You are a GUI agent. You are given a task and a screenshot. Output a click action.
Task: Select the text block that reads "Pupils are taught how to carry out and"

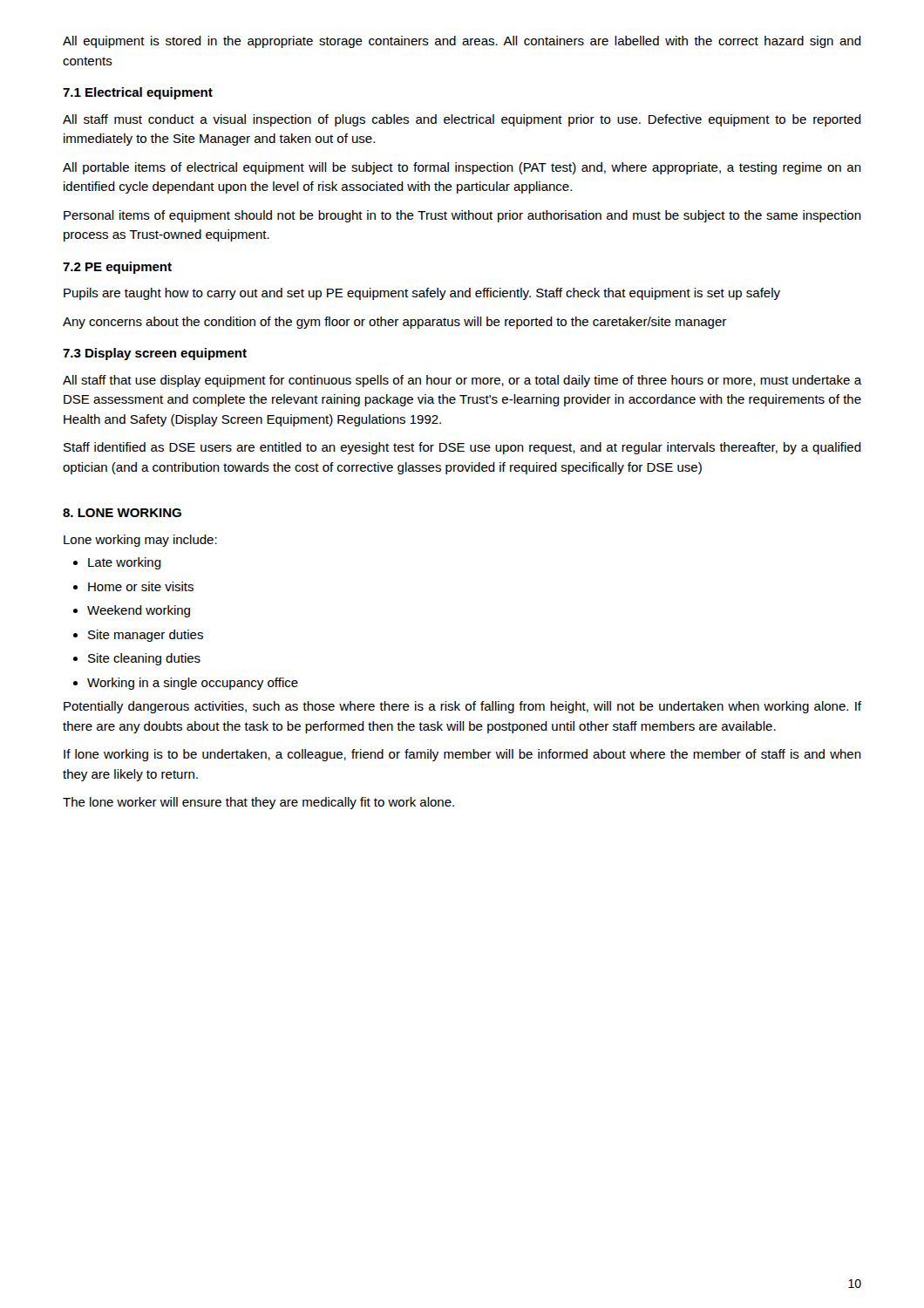tap(462, 293)
